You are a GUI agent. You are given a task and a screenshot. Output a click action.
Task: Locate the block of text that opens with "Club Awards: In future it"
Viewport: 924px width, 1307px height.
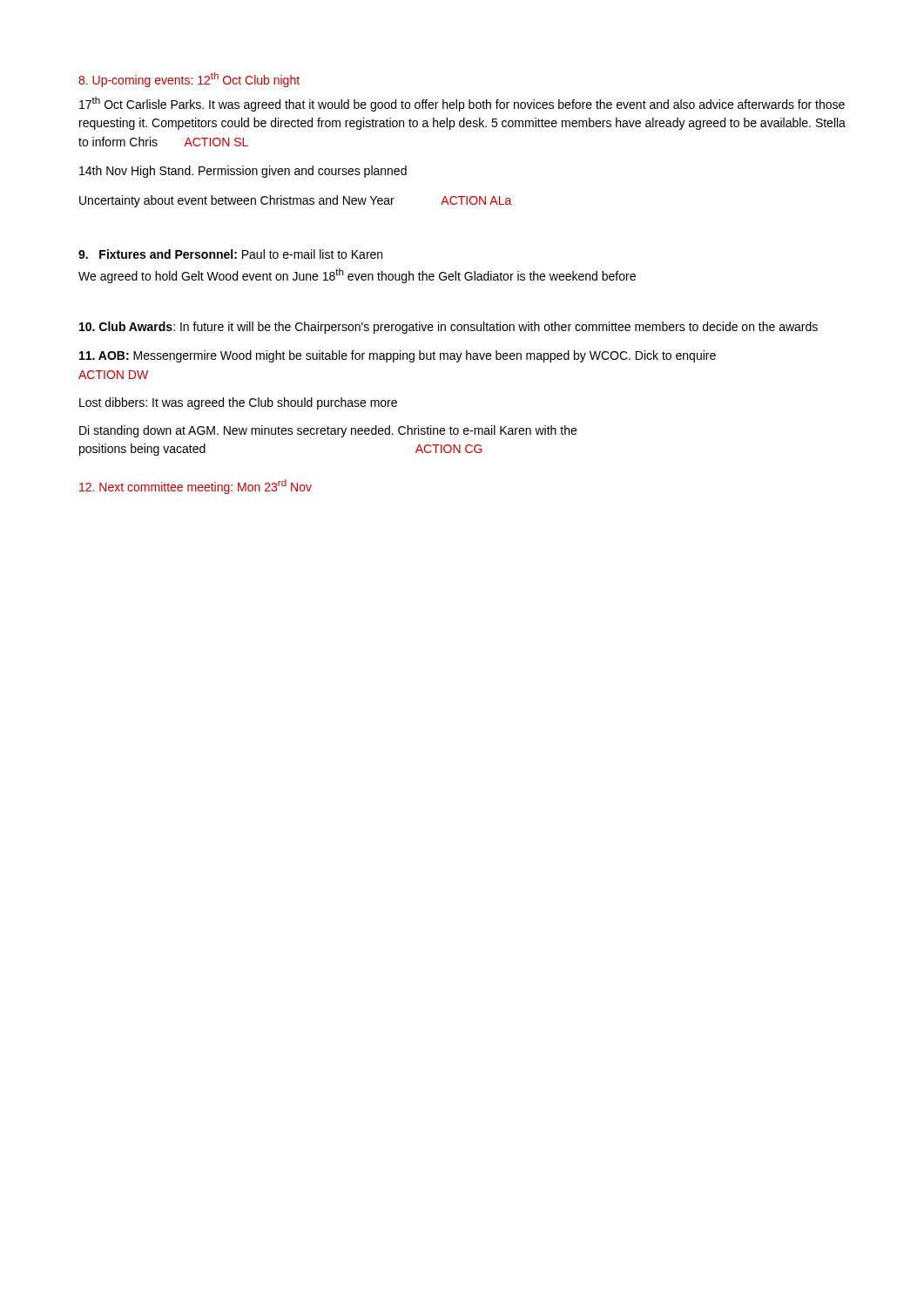click(x=448, y=327)
